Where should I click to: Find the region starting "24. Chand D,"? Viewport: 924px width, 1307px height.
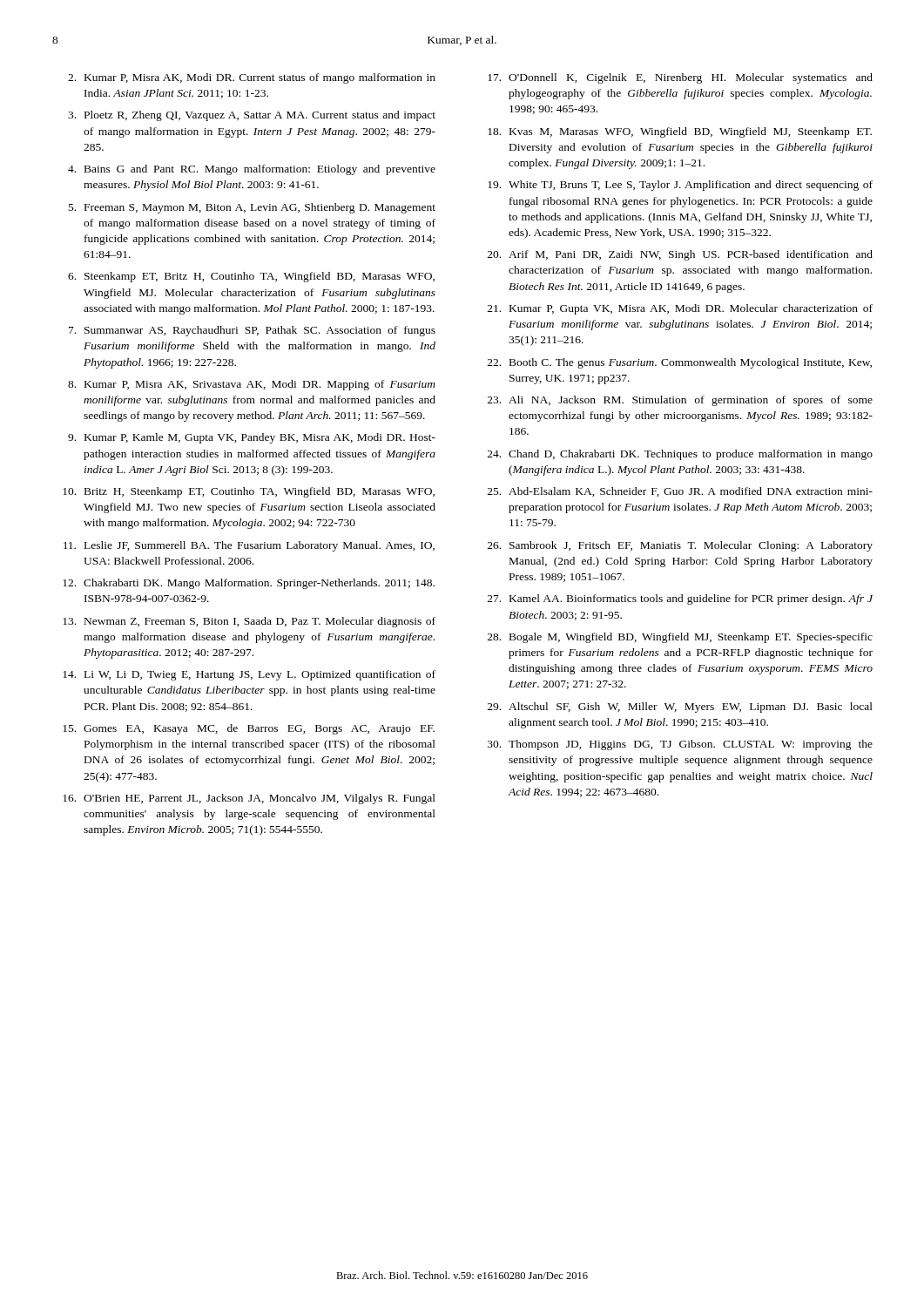click(x=675, y=462)
